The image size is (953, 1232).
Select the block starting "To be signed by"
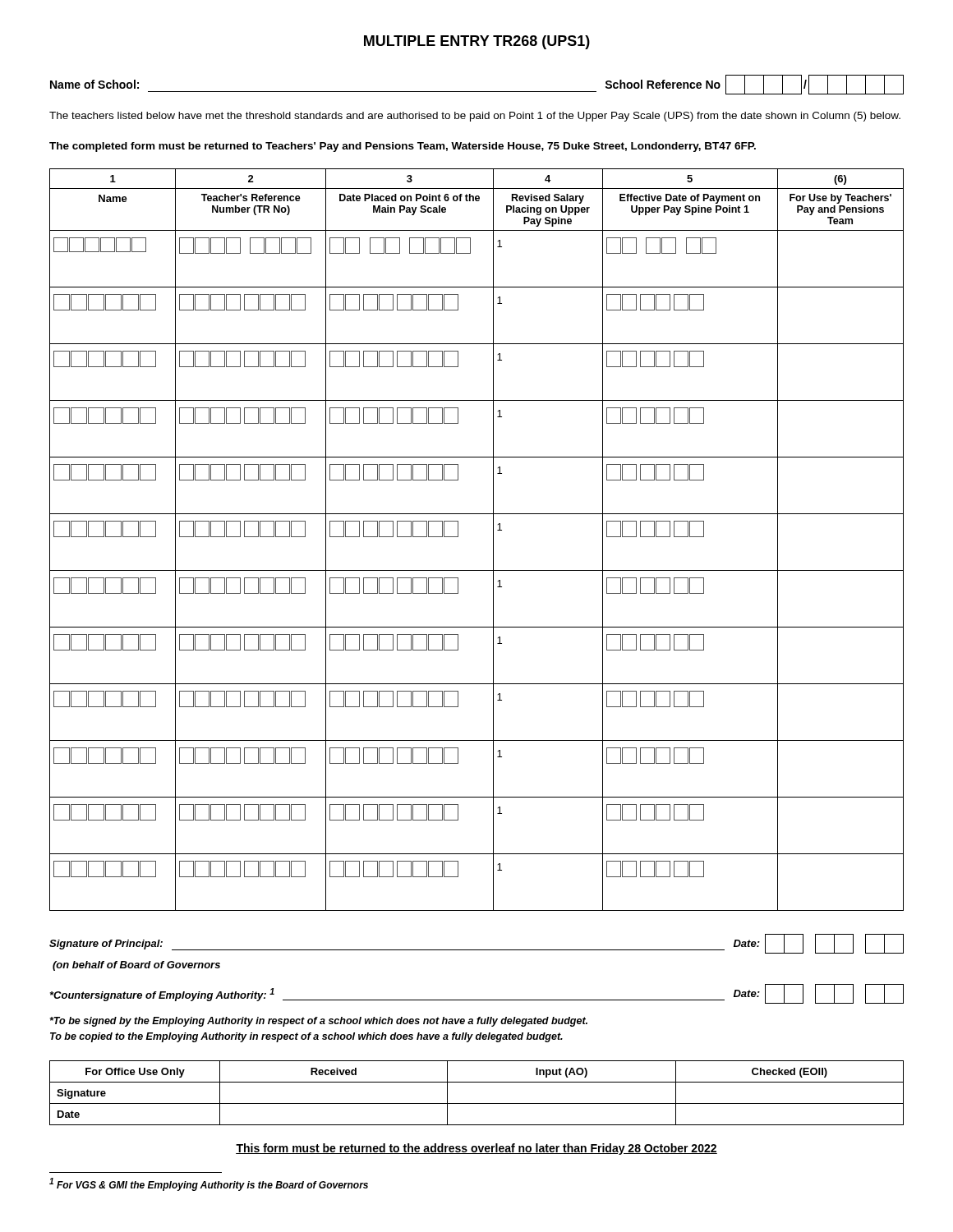tap(319, 1029)
